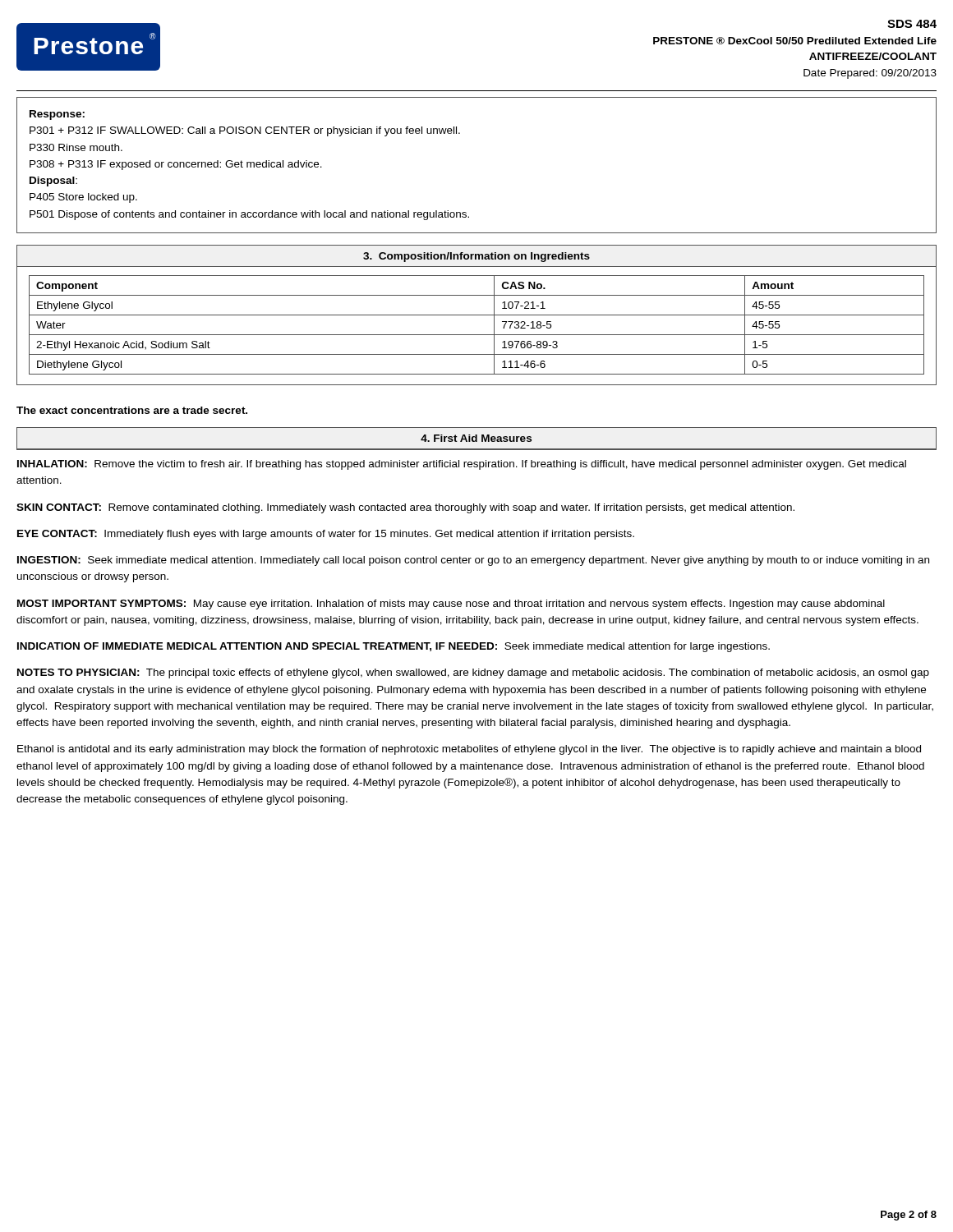Screen dimensions: 1232x953
Task: Locate the block starting "SKIN CONTACT: Remove contaminated clothing. Immediately wash contacted"
Action: tap(406, 507)
